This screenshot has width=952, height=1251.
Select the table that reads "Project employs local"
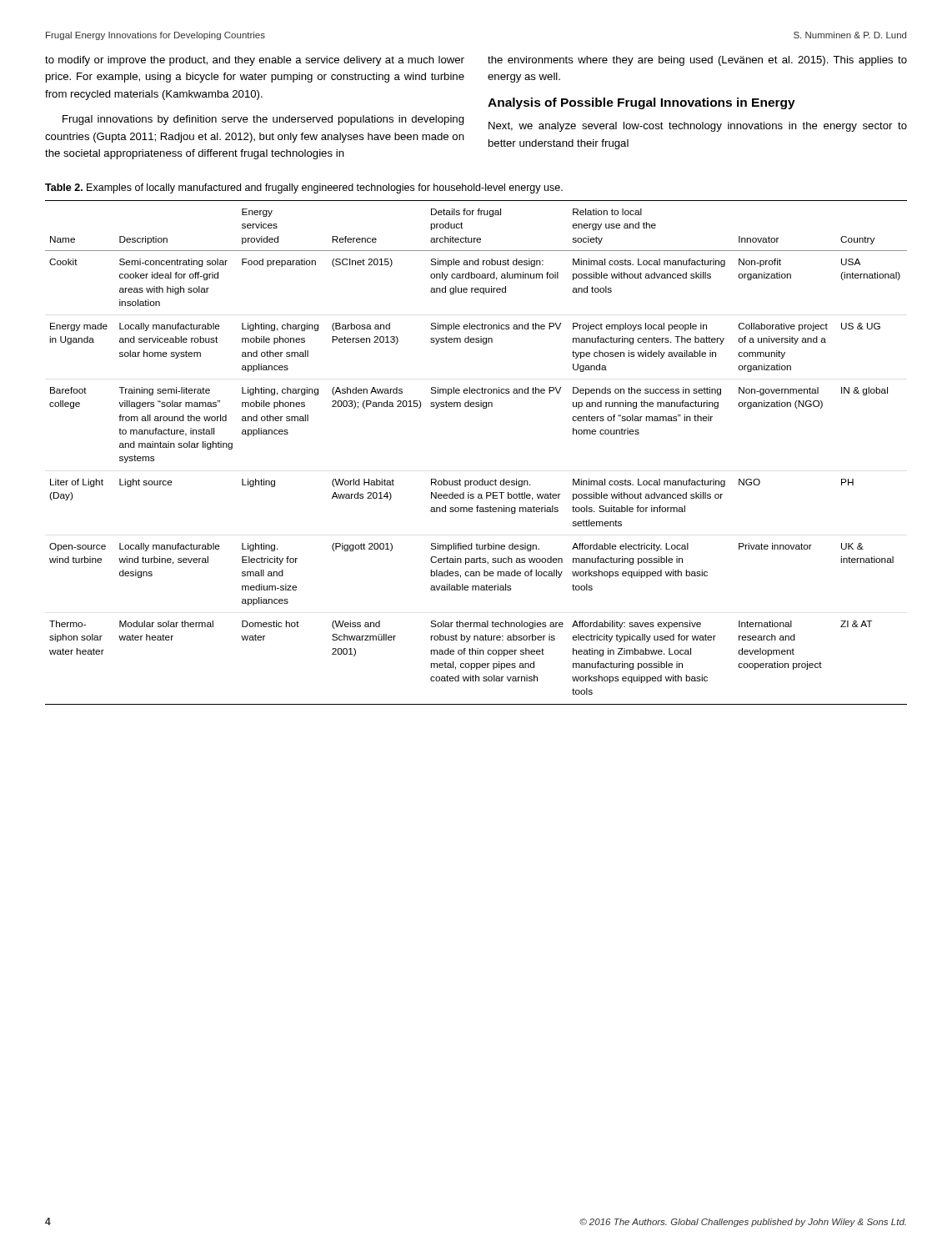(476, 452)
